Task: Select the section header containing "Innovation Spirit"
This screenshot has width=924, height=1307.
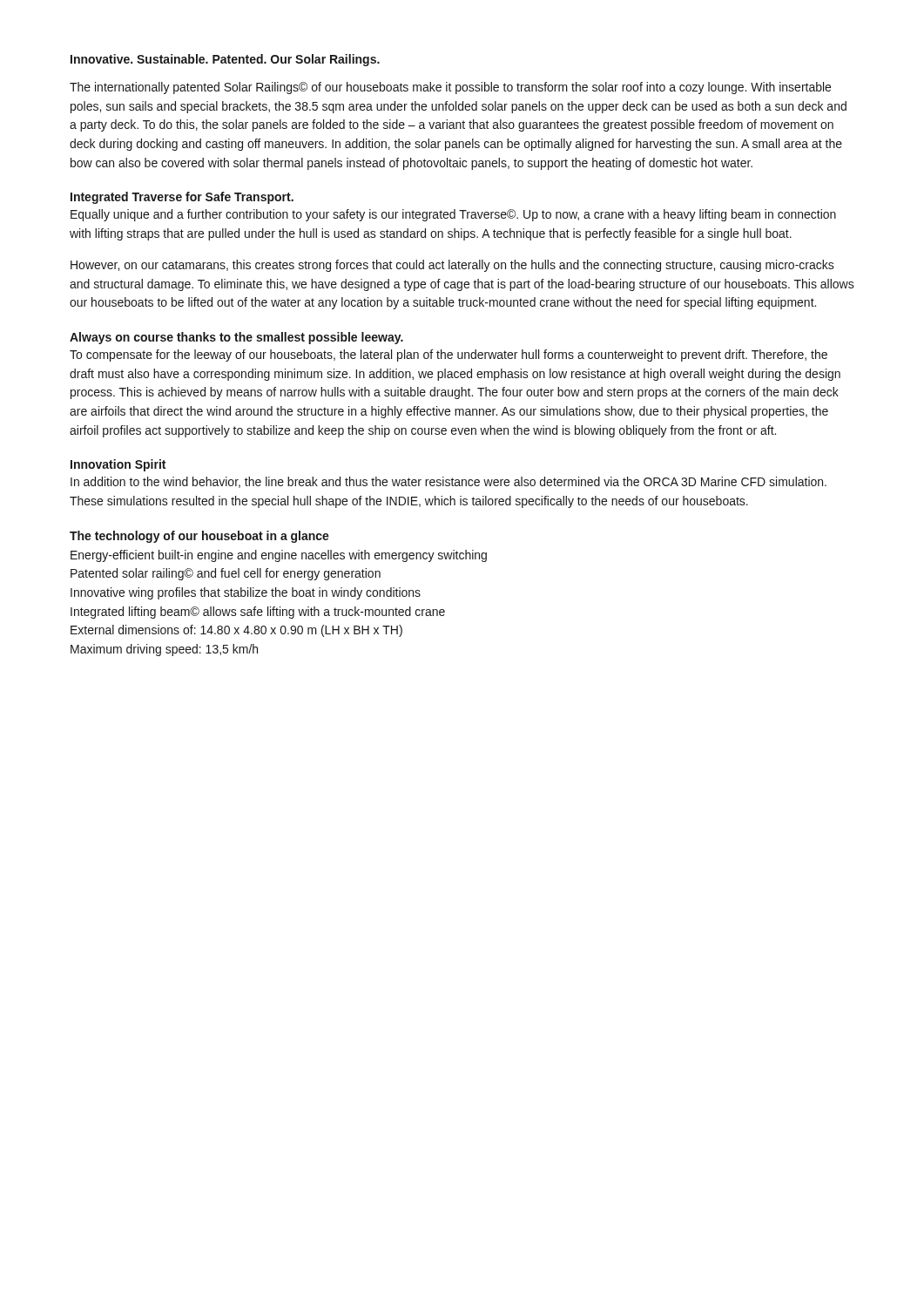Action: (x=118, y=465)
